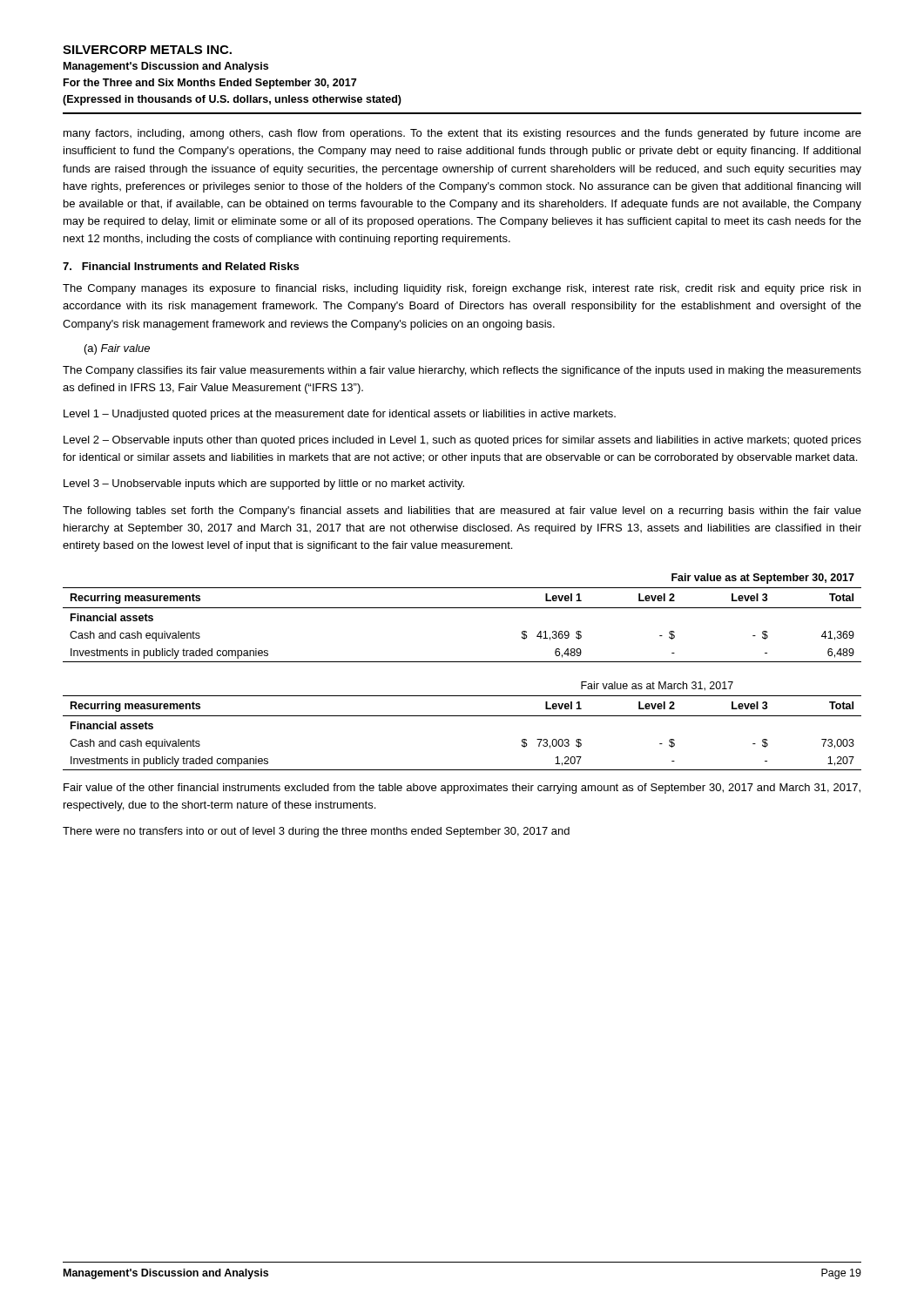Find the section header containing "7. Financial Instruments"
Screen dimensions: 1307x924
click(181, 266)
